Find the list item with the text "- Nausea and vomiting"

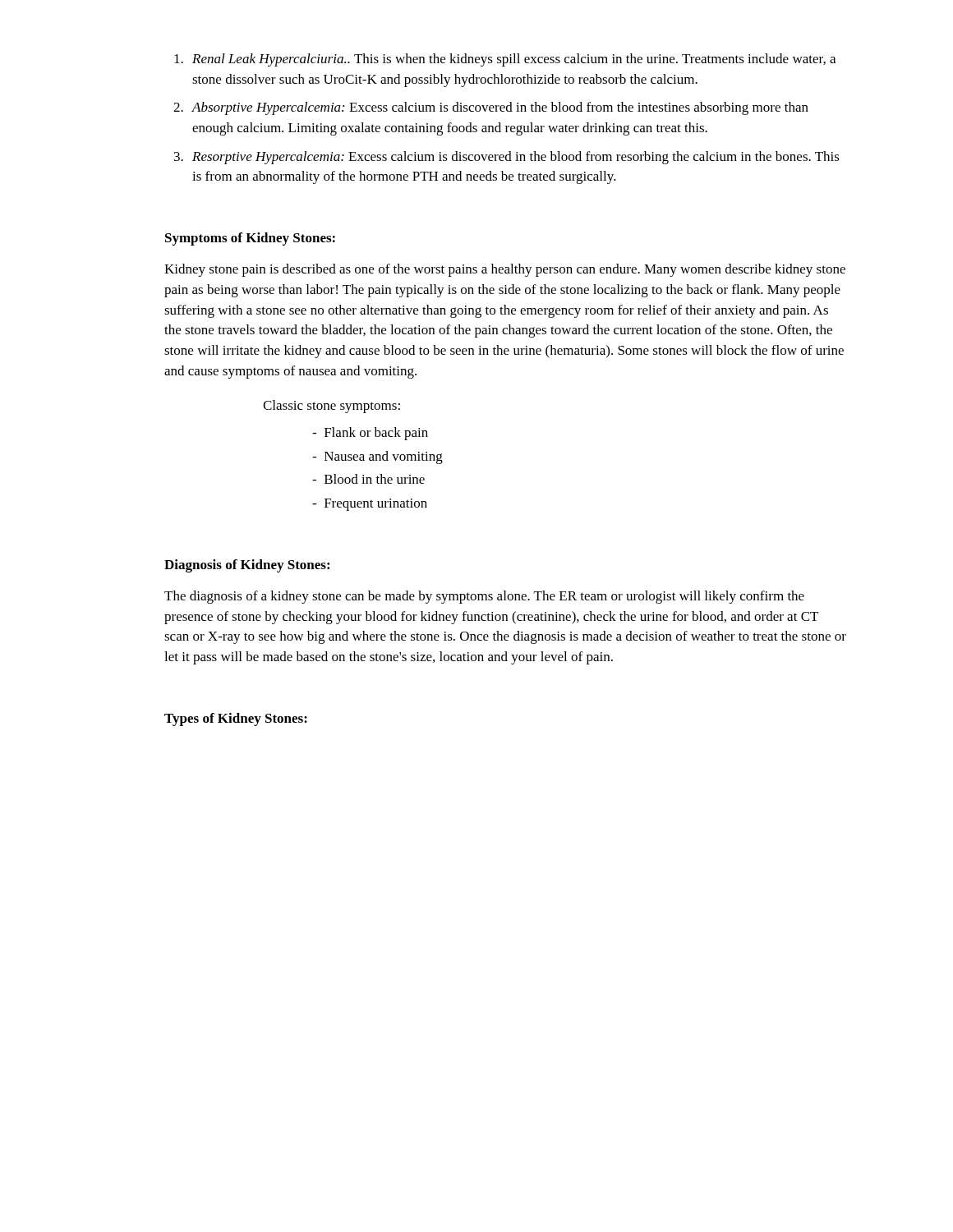pyautogui.click(x=378, y=457)
